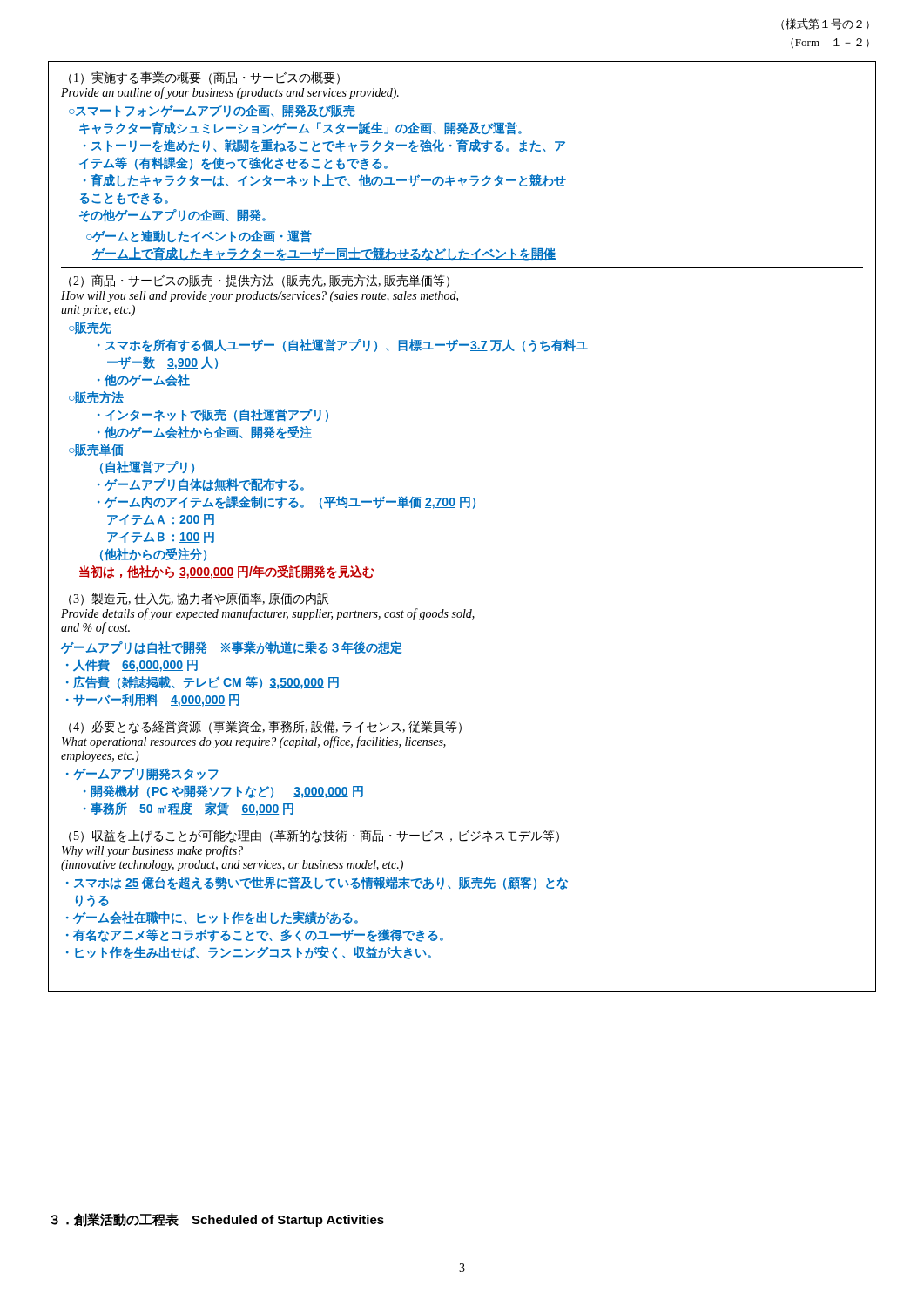Where is the section header that starts "（1）実施する事業の概要（商品・サービスの概要） Provide an outline"?
Viewport: 924px width, 1307px height.
230,85
